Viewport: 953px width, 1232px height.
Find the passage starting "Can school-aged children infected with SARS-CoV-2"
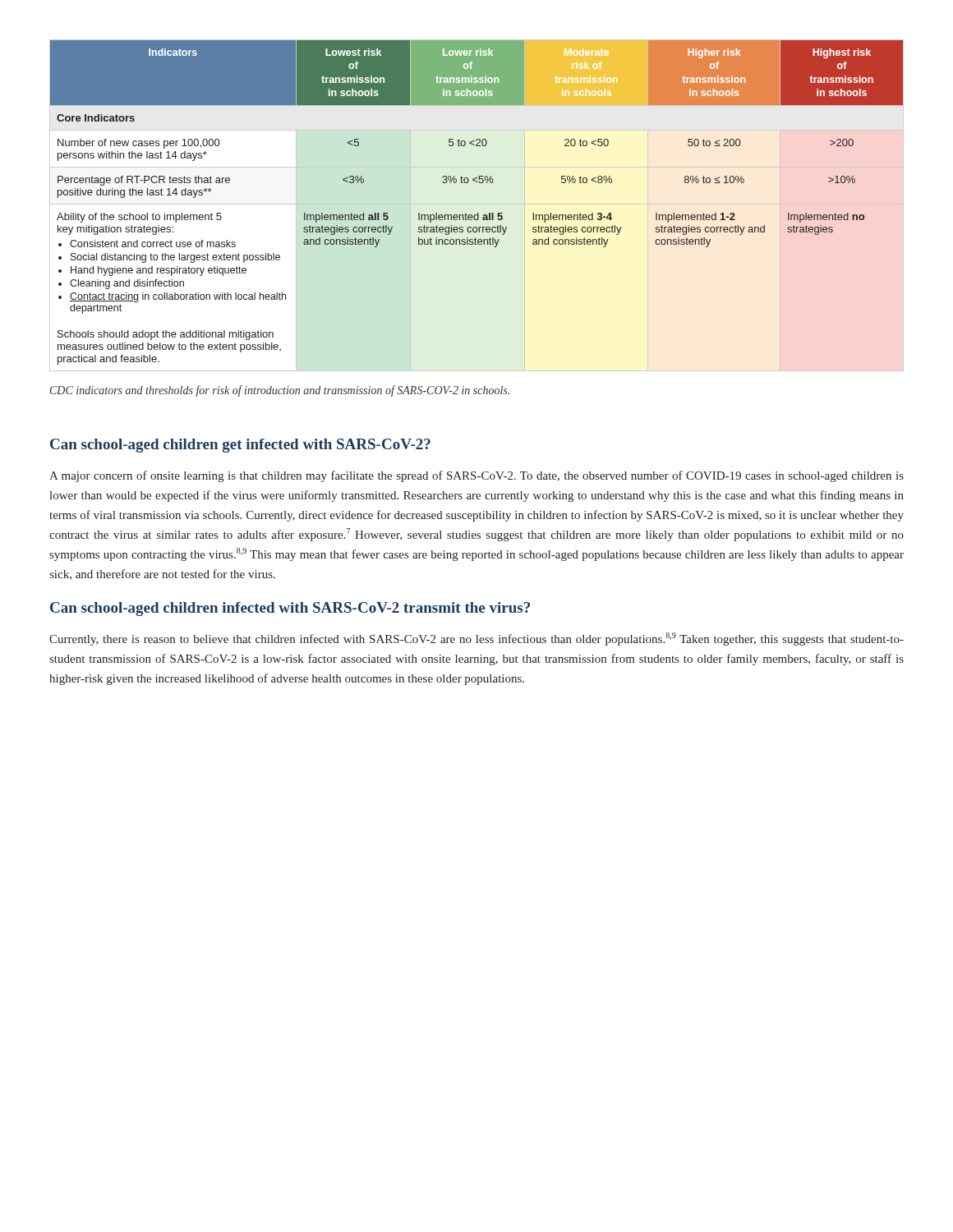point(476,608)
